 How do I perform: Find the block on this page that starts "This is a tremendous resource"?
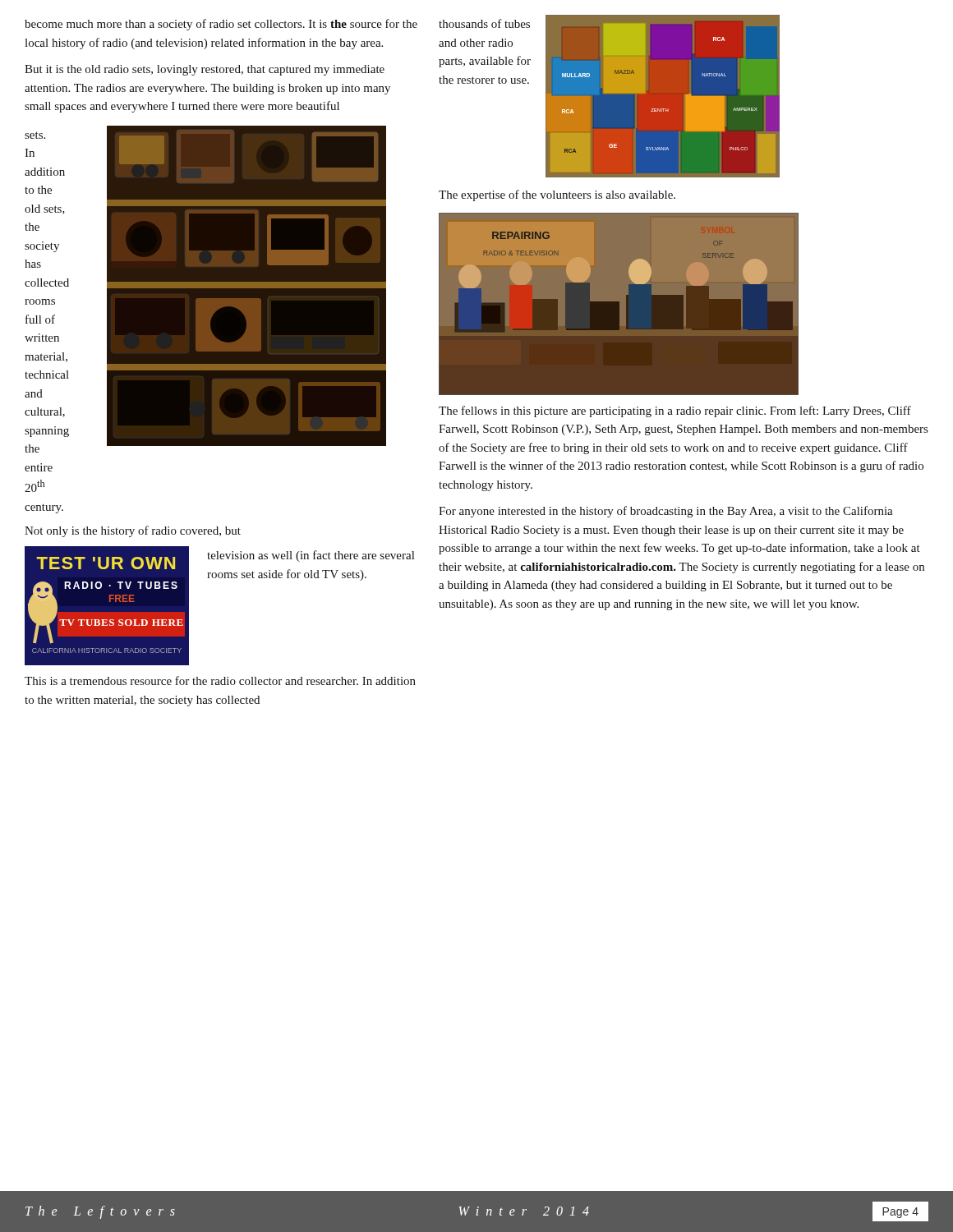(222, 690)
